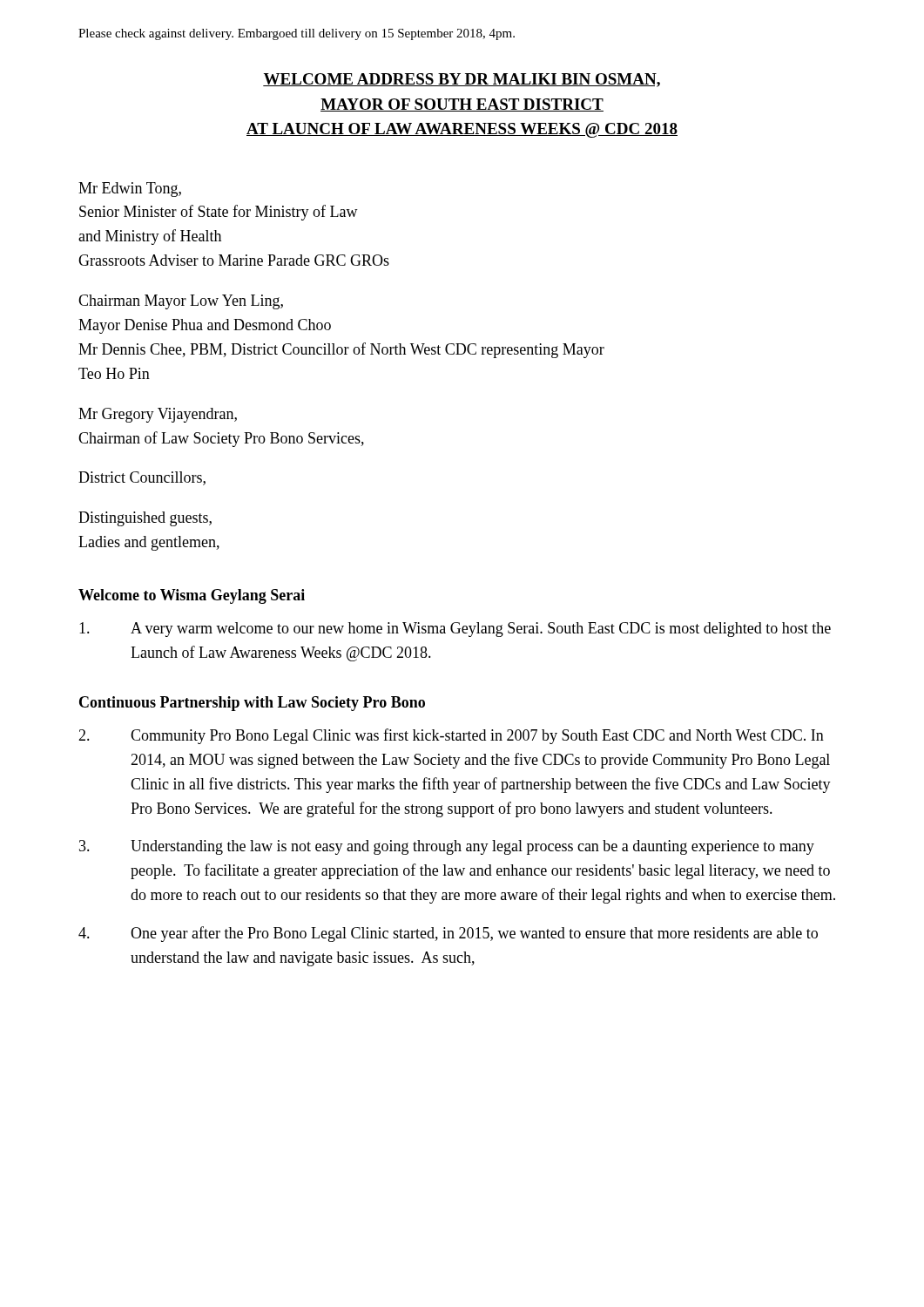Locate the text that reads "District Councillors,"
The width and height of the screenshot is (924, 1307).
(142, 478)
